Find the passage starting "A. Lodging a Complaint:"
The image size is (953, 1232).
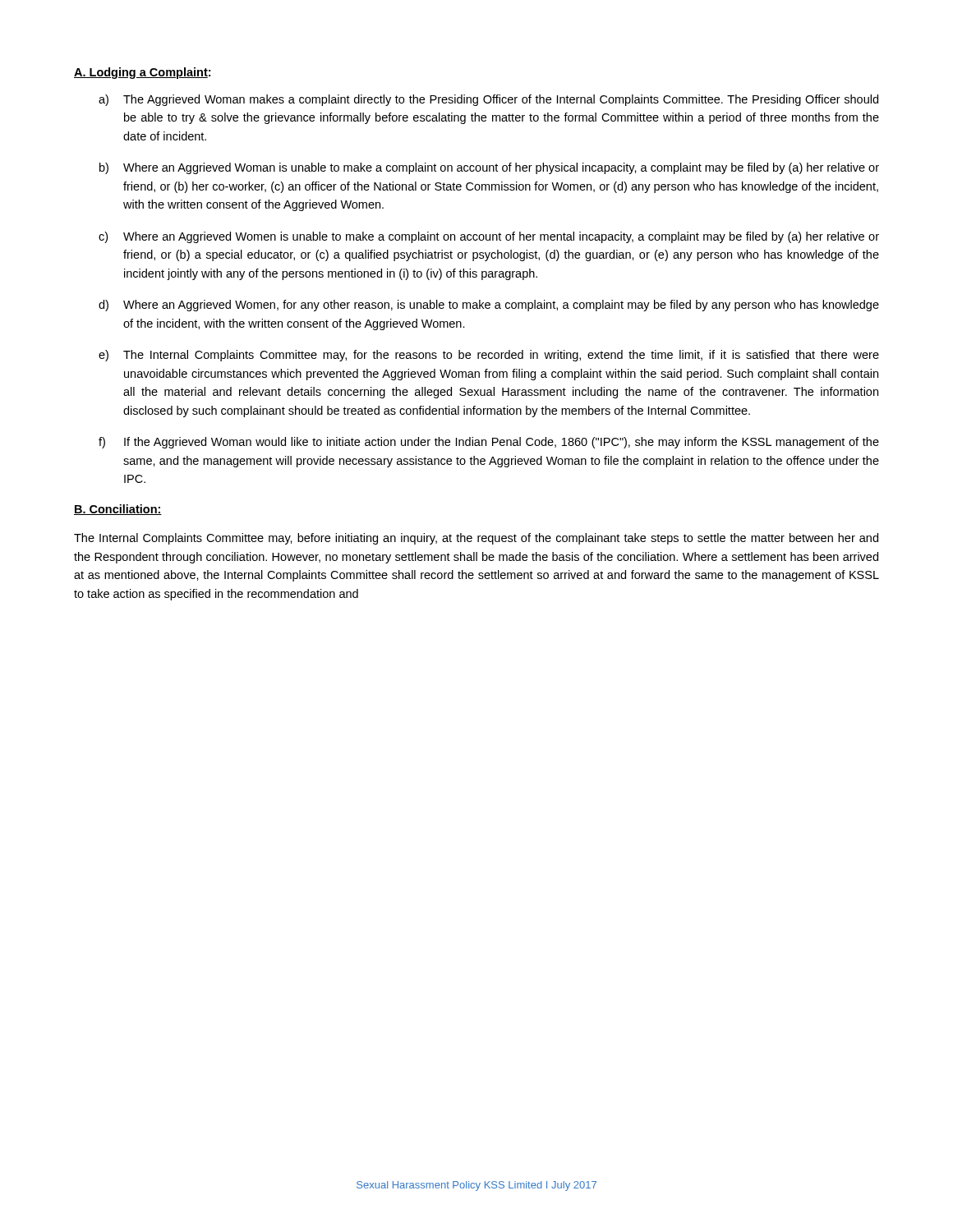[x=143, y=72]
